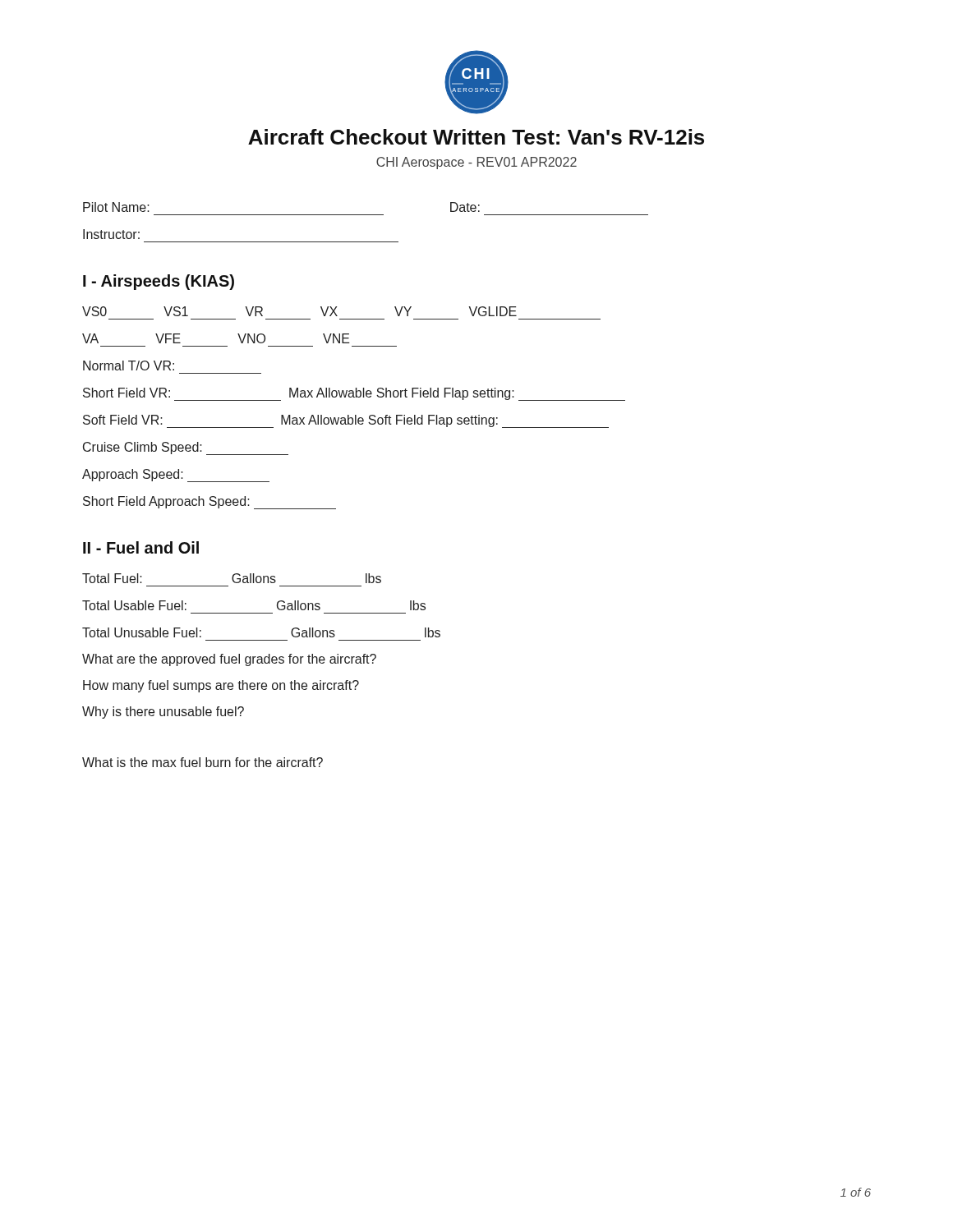
Task: Where does it say "CHI Aerospace - REV01 APR2022"?
Action: [476, 162]
